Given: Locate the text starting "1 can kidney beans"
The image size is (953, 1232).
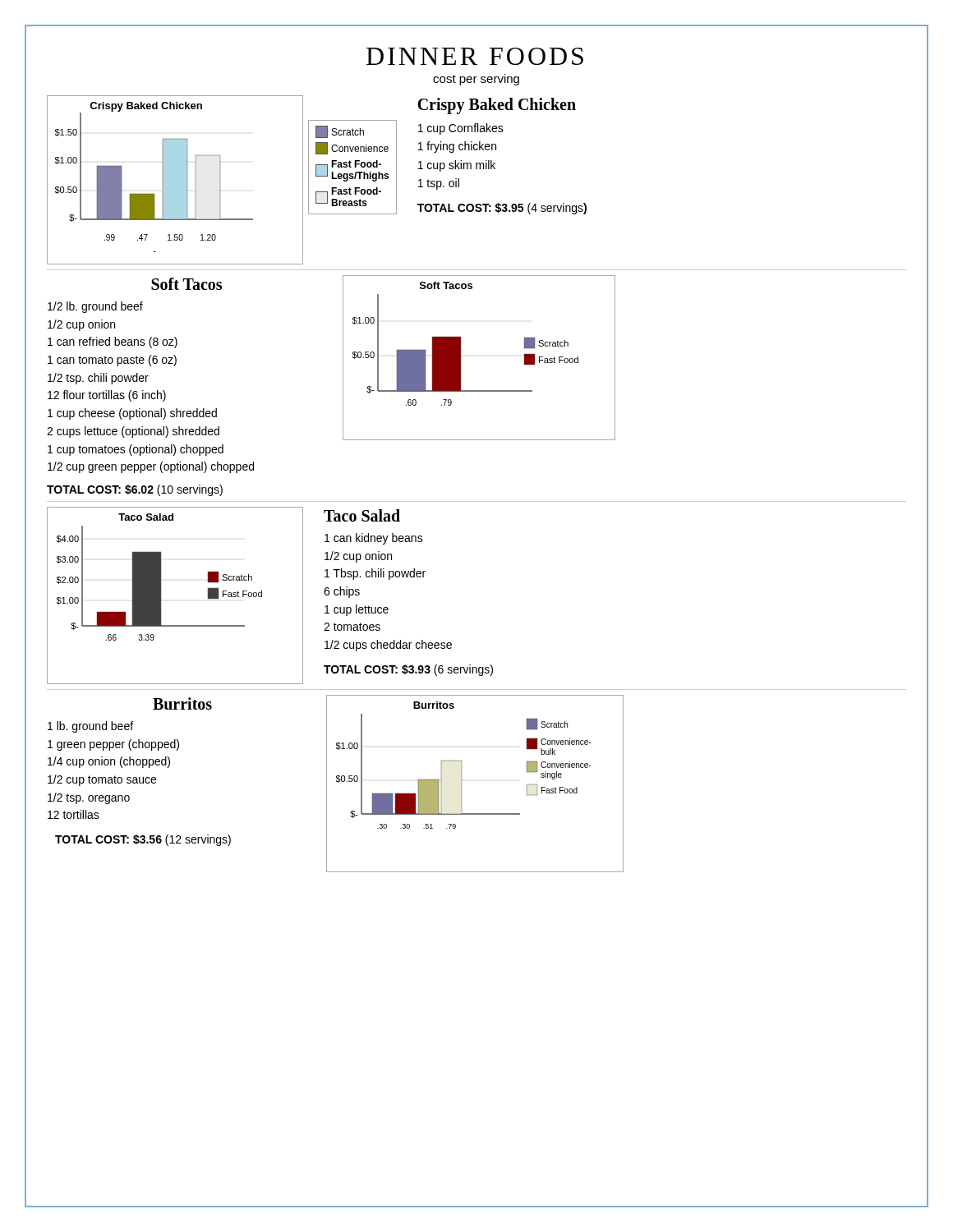Looking at the screenshot, I should point(373,538).
